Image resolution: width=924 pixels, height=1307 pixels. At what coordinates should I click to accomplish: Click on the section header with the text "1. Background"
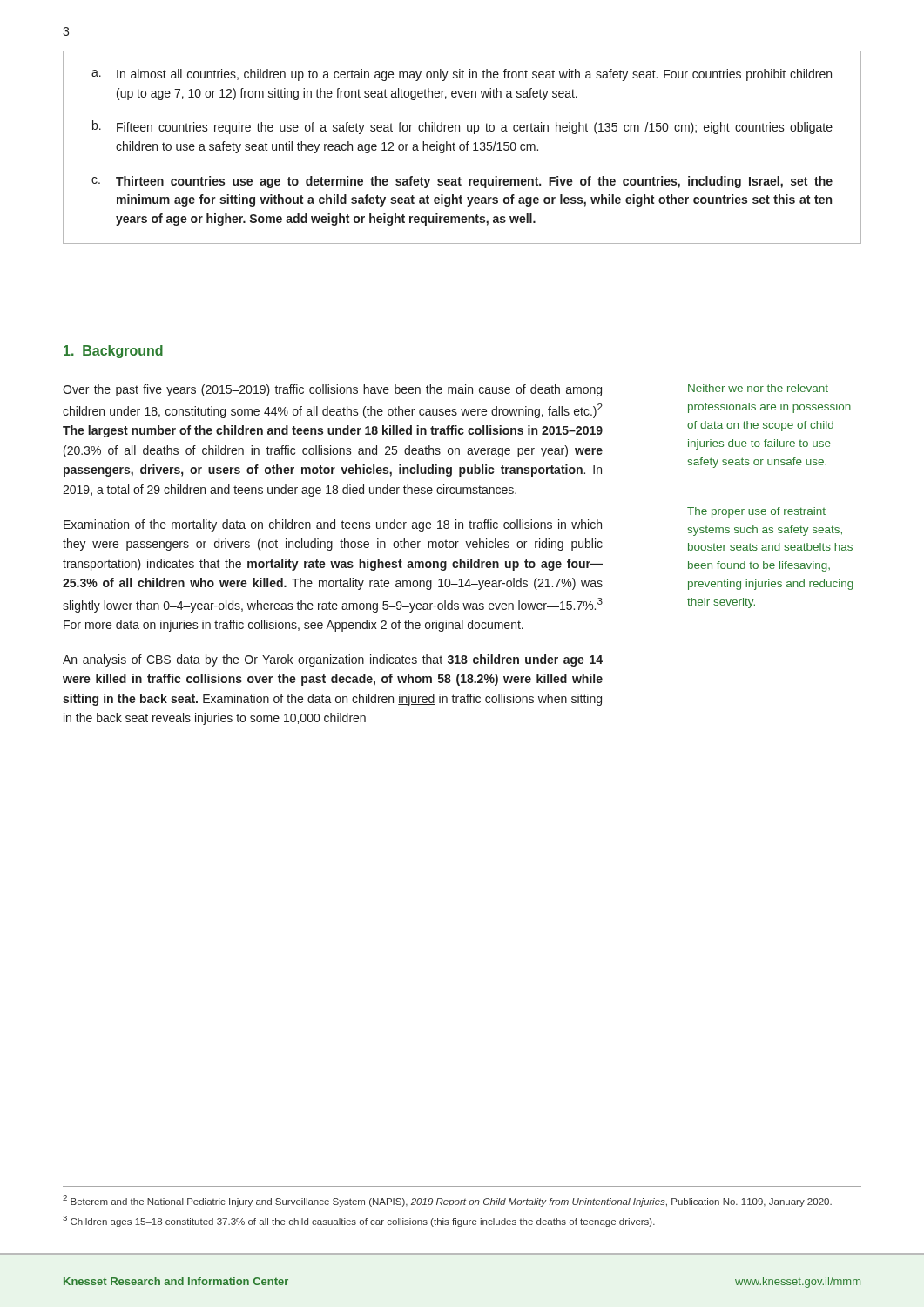tap(113, 351)
